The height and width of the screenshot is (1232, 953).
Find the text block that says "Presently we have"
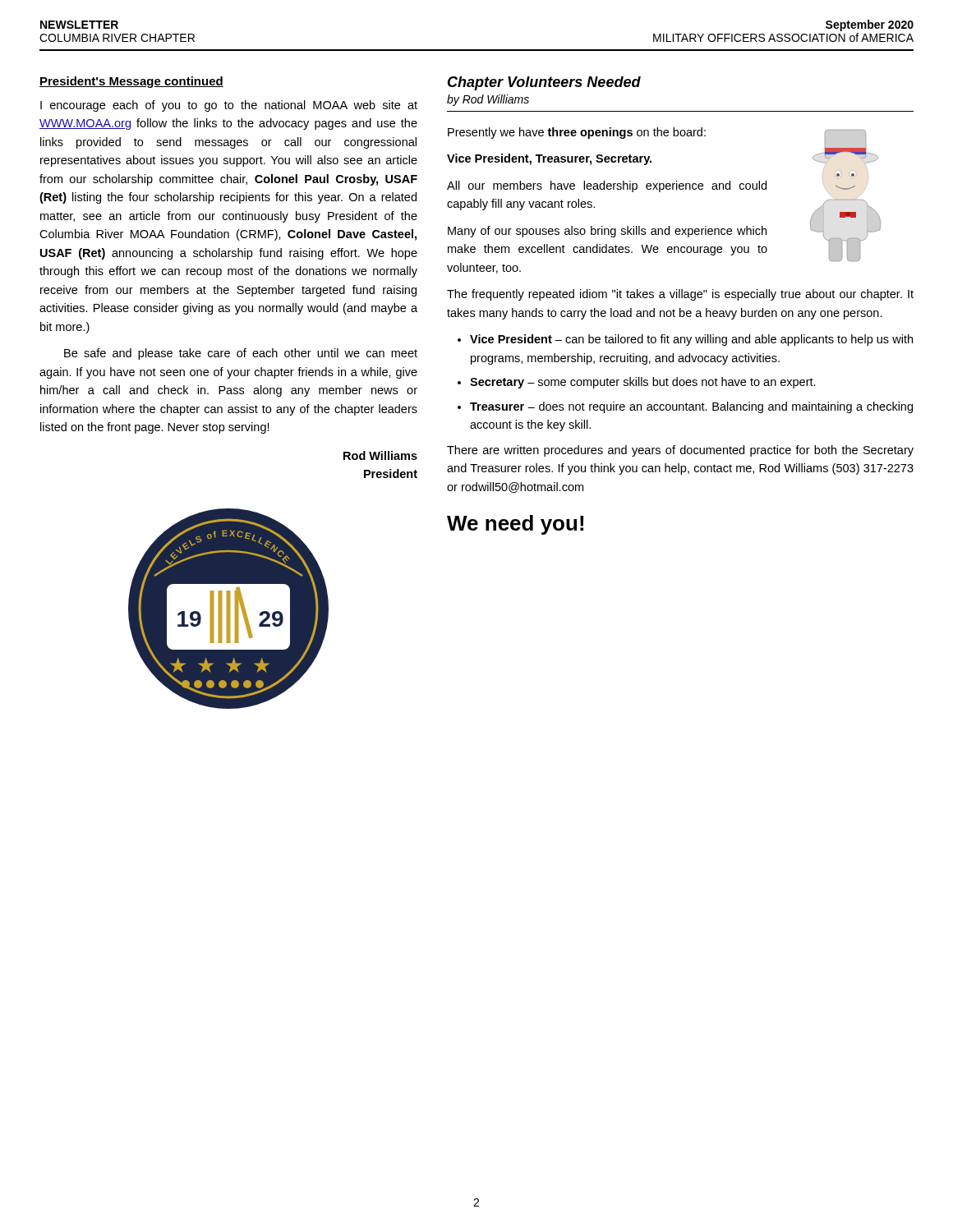coord(577,132)
